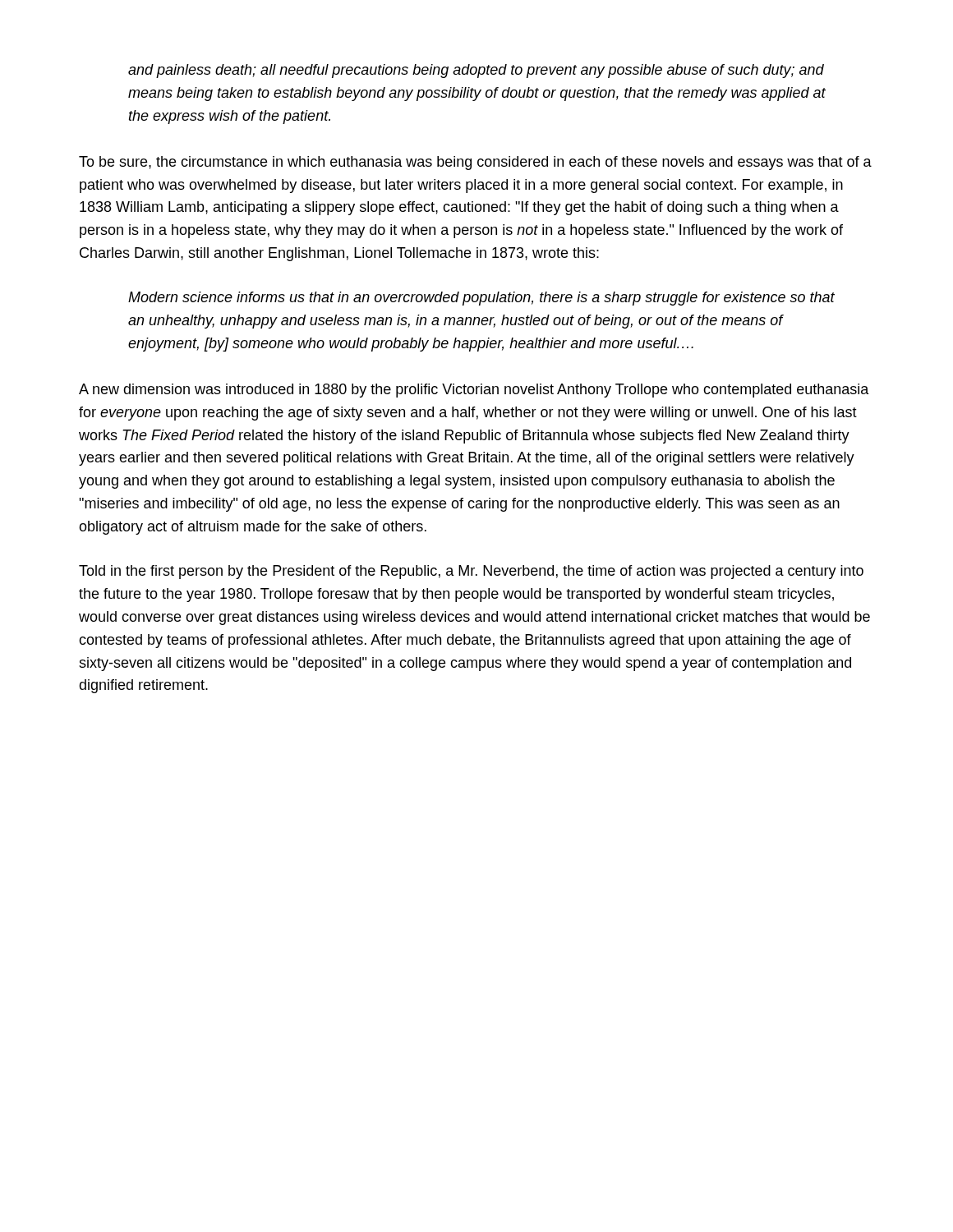The image size is (953, 1232).
Task: Point to the block beginning "A new dimension was introduced in 1880 by"
Action: [x=474, y=458]
